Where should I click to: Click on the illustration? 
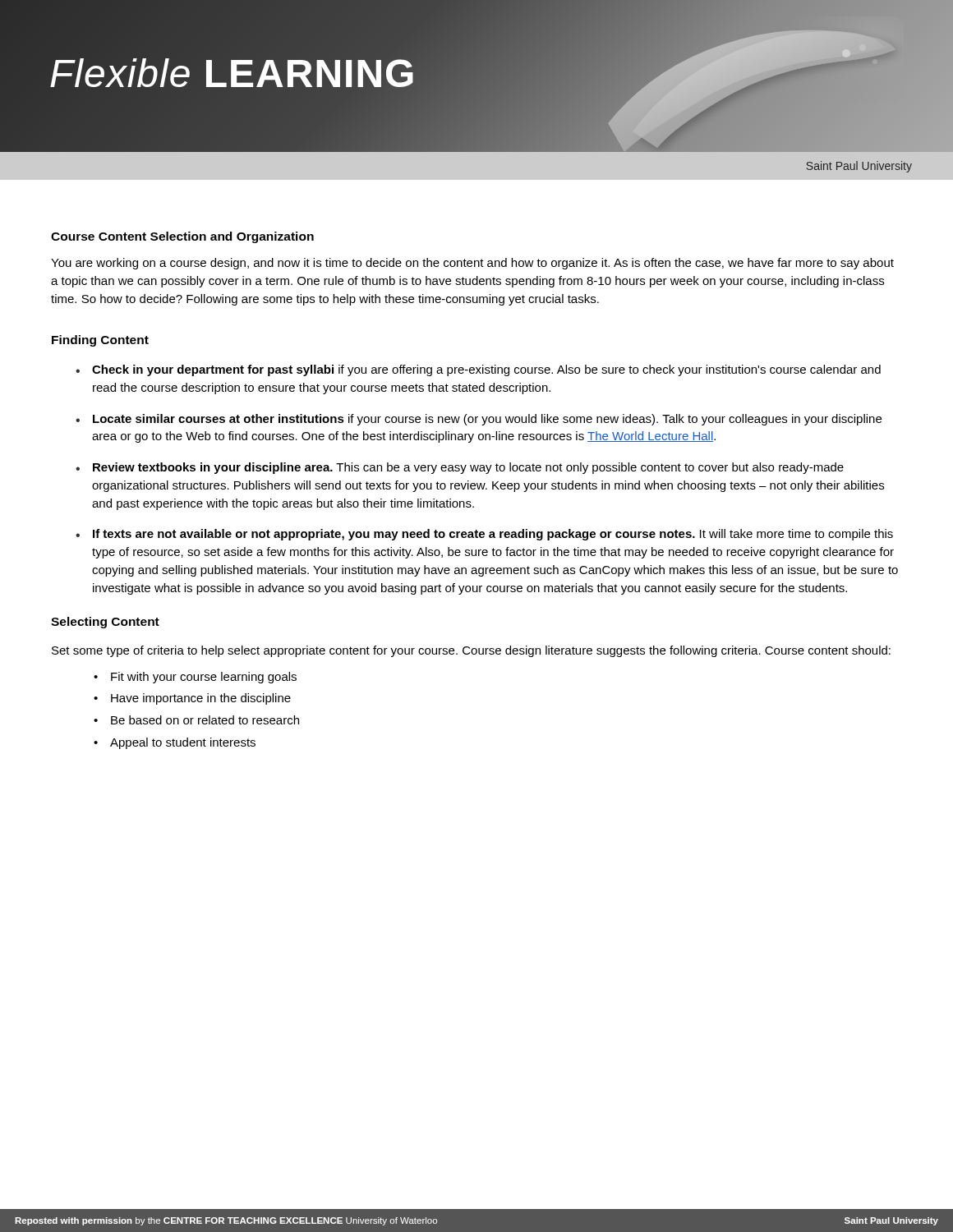point(476,76)
